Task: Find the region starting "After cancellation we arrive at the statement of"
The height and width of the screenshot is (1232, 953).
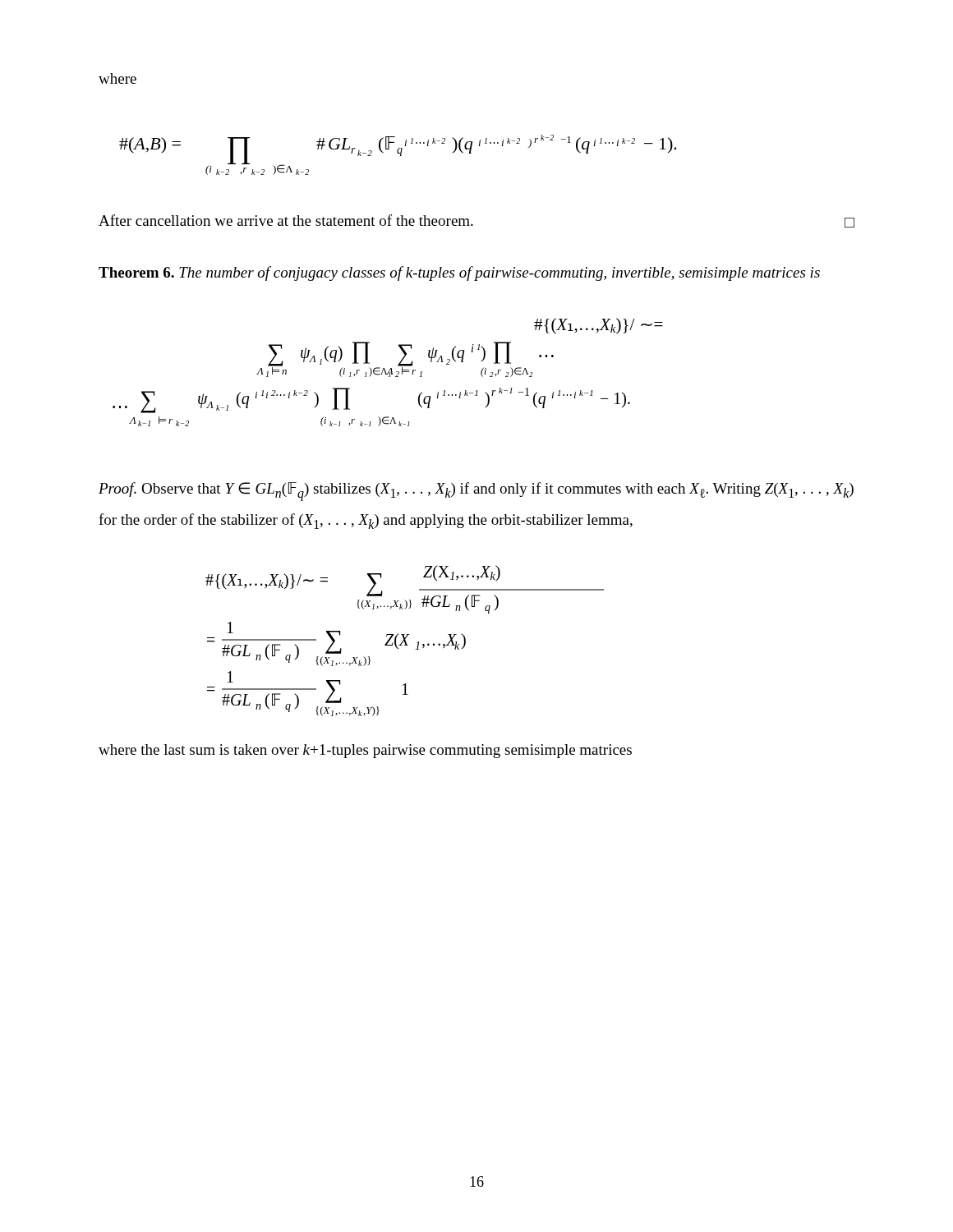Action: (476, 221)
